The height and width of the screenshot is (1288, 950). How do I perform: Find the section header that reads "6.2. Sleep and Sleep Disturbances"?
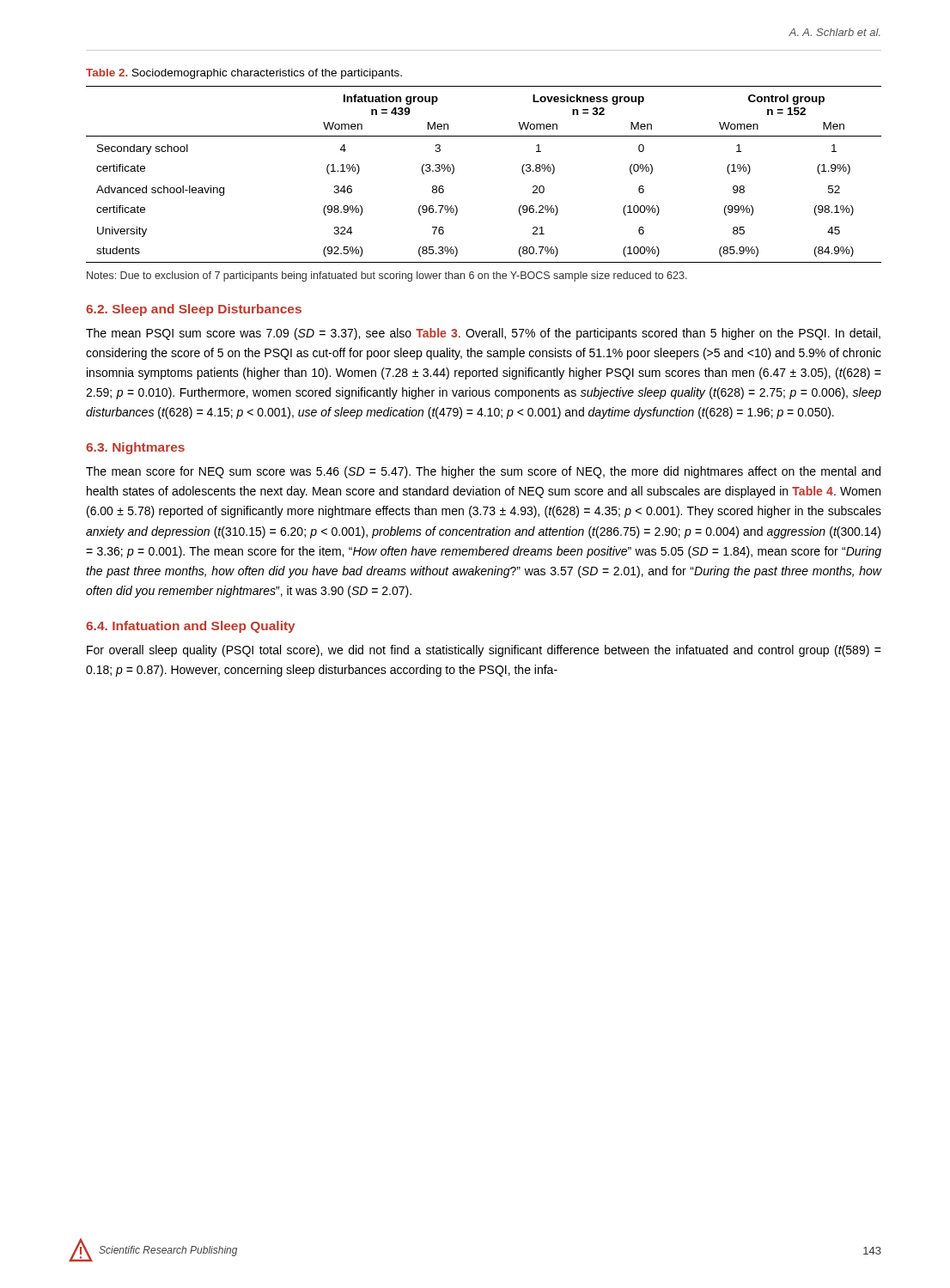point(194,308)
